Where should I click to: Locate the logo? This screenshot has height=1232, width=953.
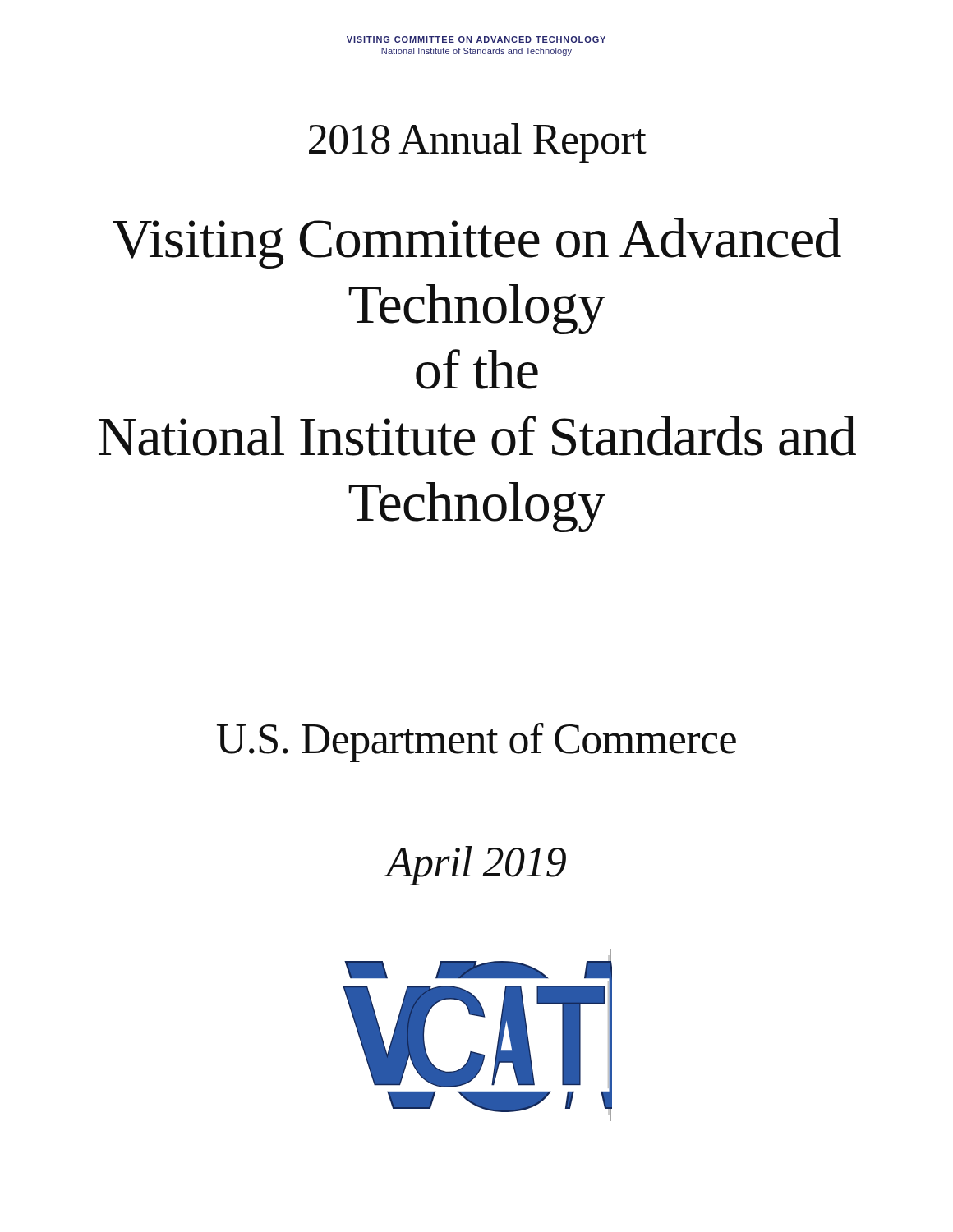476,1035
